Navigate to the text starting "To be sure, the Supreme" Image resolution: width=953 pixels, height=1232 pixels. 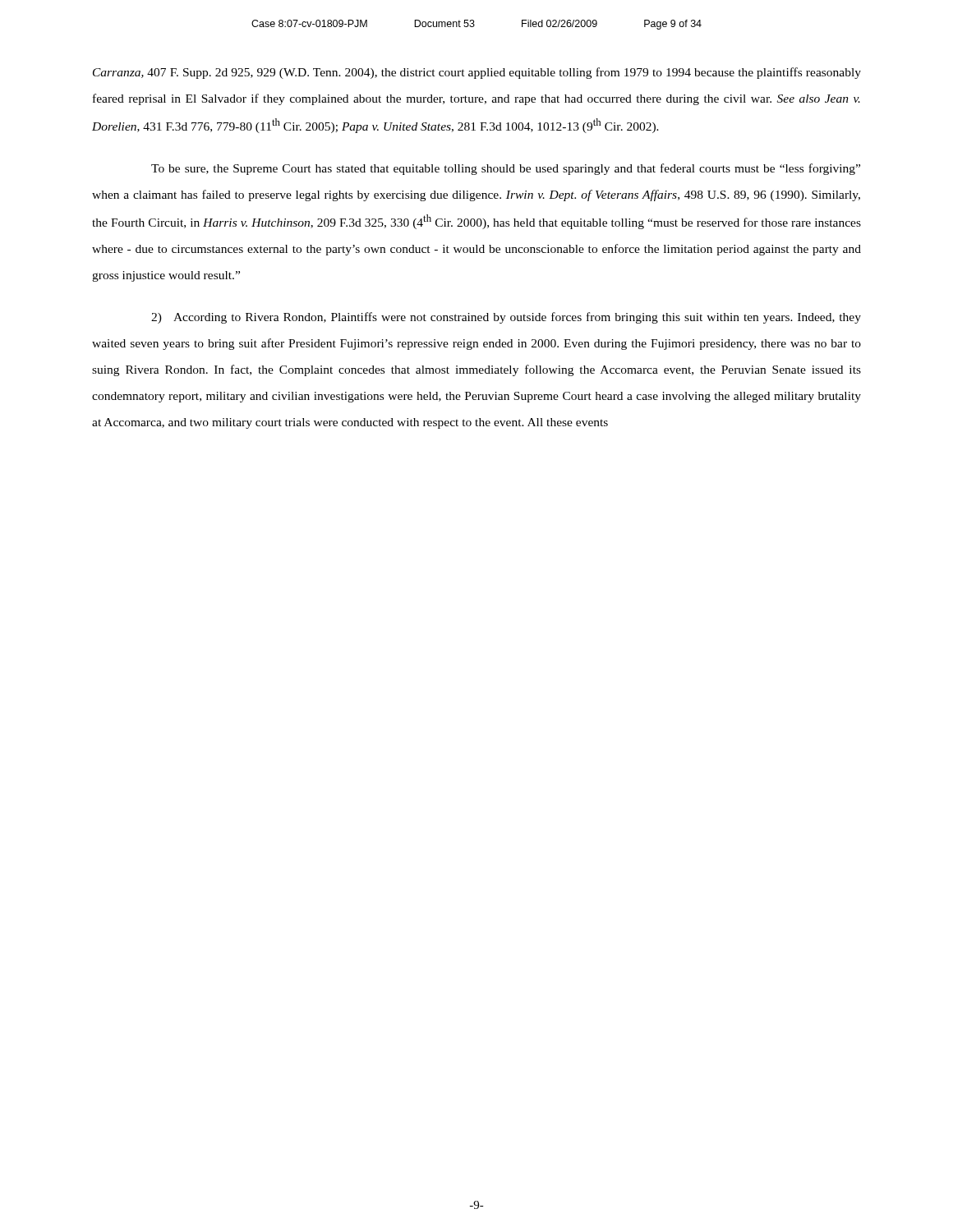tap(476, 222)
